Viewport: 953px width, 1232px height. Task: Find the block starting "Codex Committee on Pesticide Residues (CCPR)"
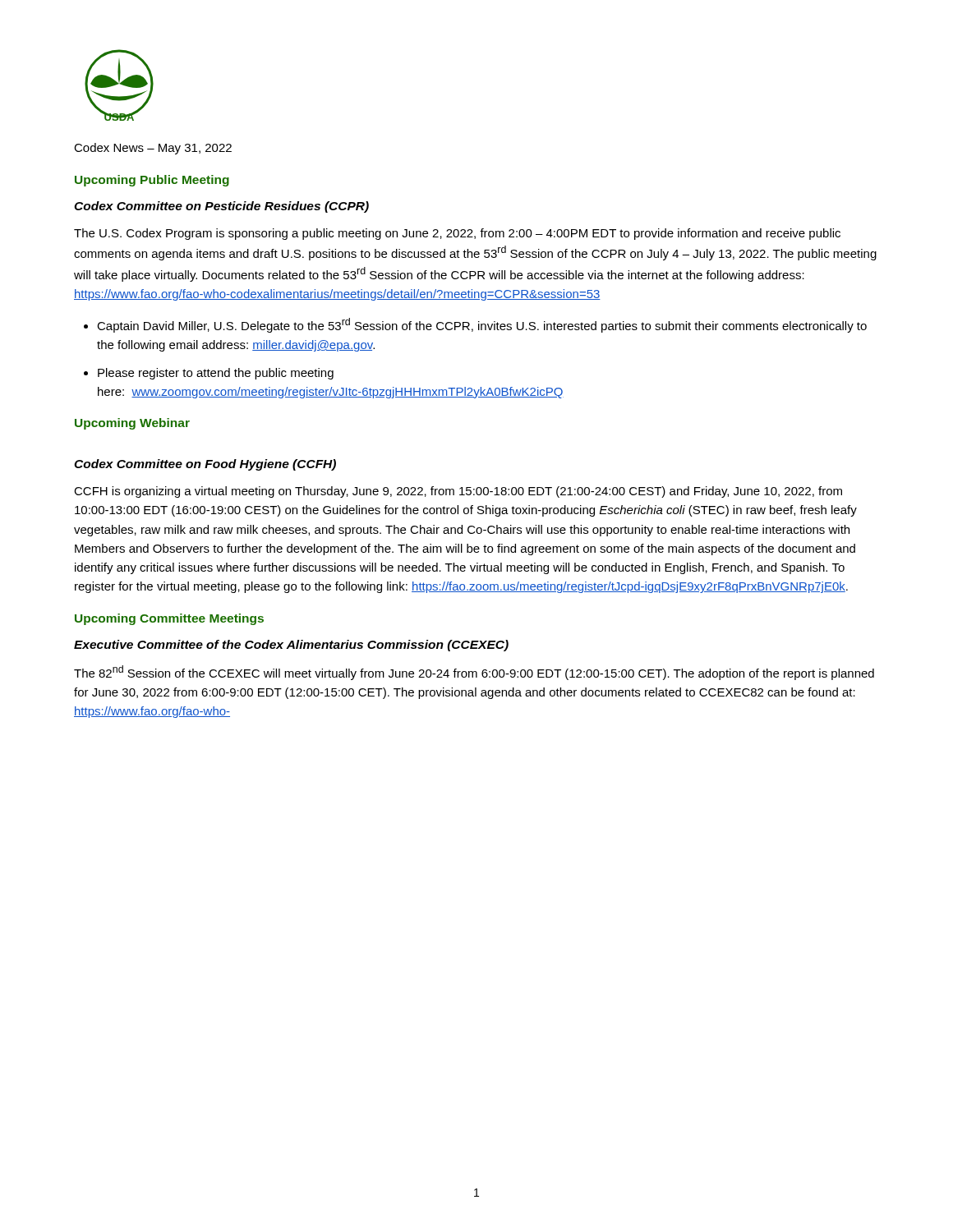(221, 206)
